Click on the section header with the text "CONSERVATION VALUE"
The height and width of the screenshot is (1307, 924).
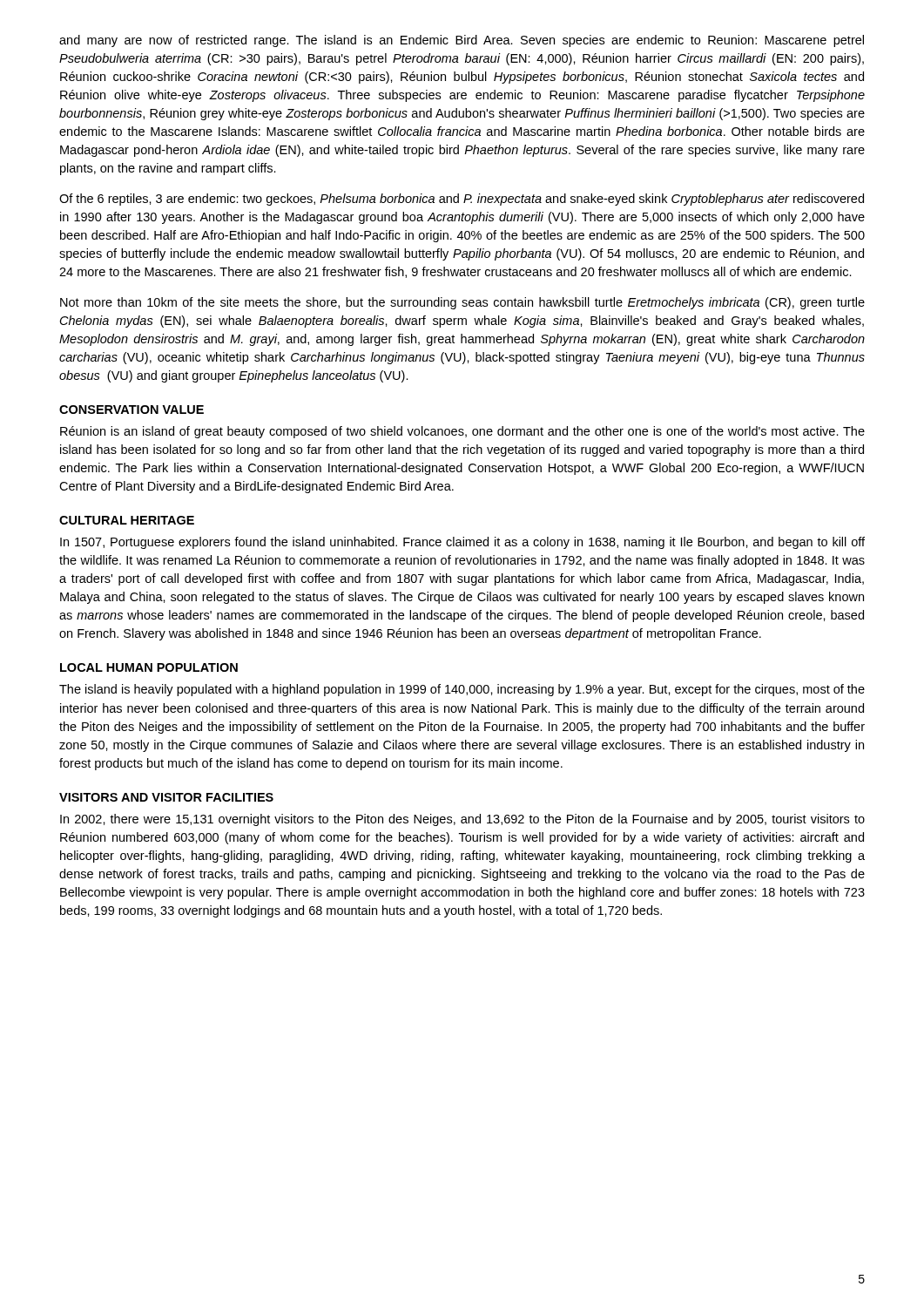click(132, 410)
